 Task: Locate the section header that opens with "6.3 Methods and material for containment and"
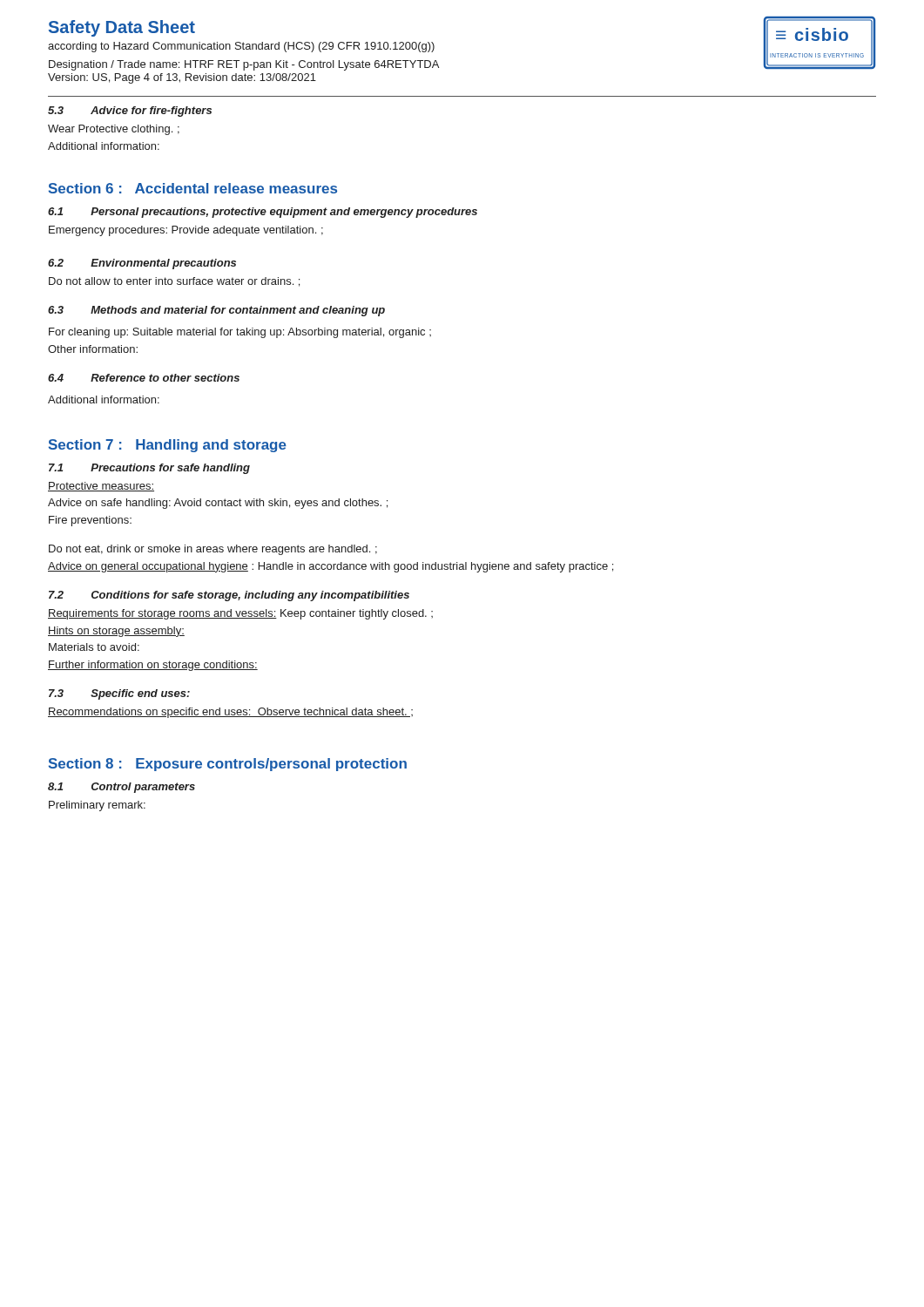pos(217,310)
